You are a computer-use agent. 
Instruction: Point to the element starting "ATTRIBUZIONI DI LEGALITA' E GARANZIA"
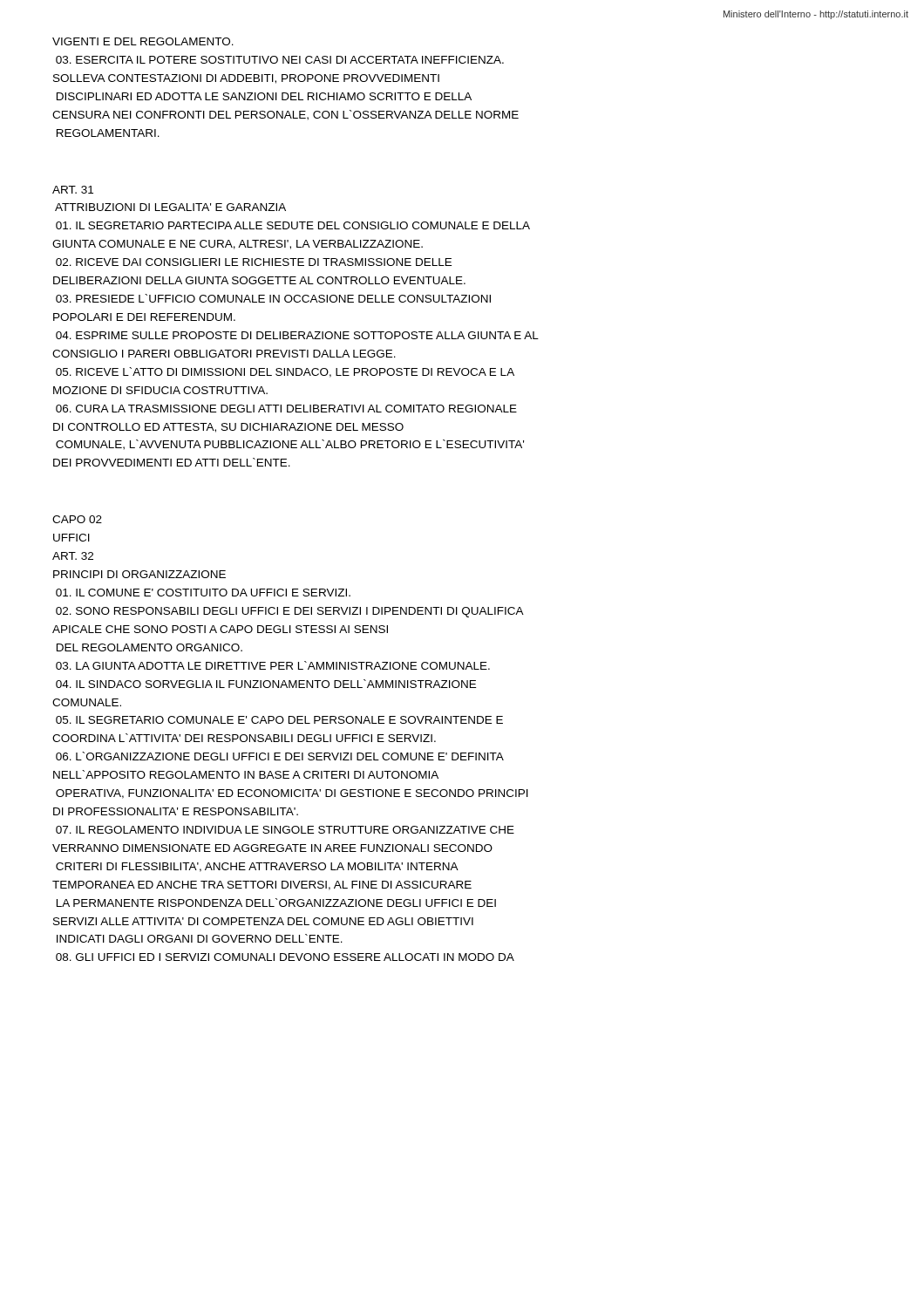(295, 335)
